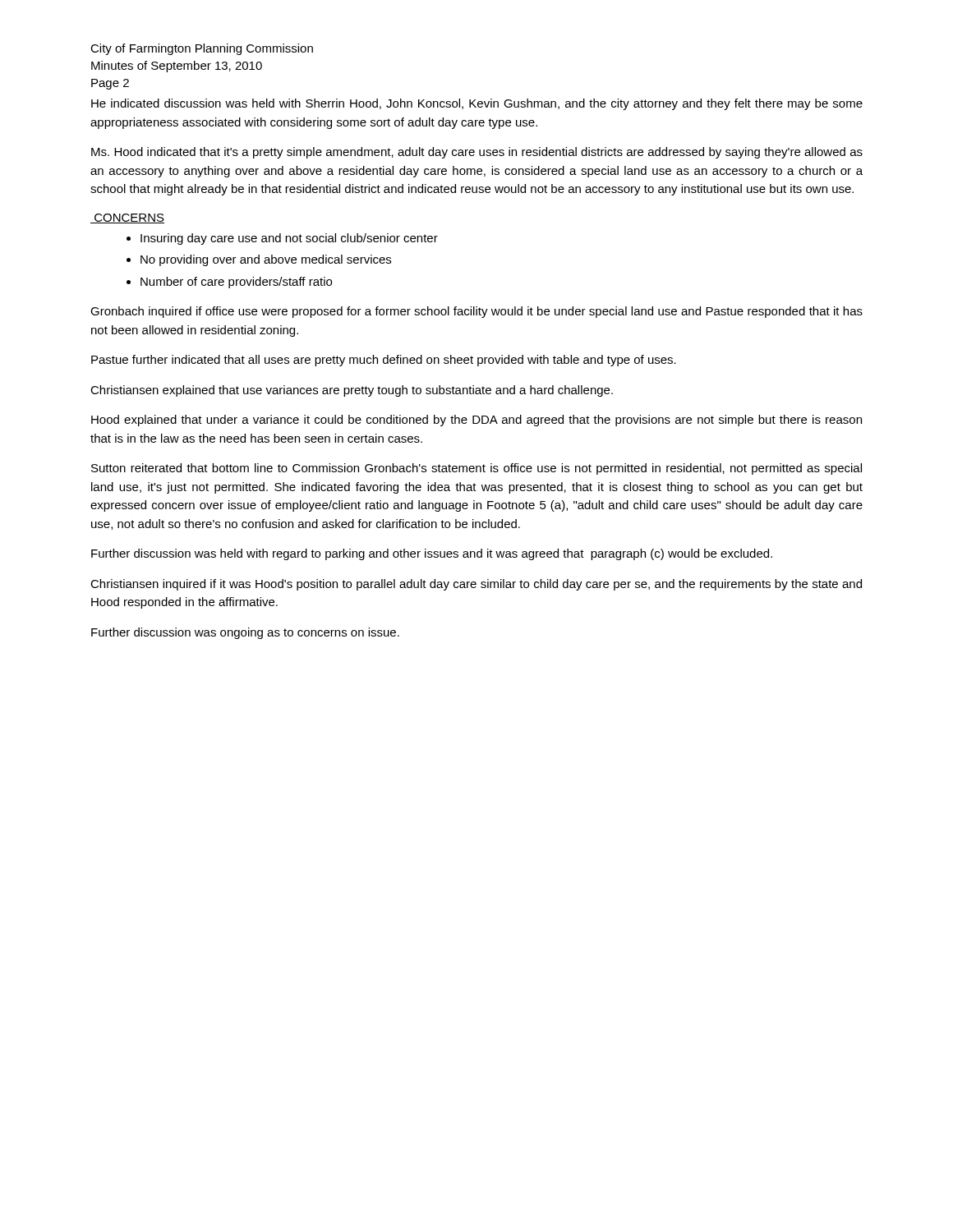The image size is (953, 1232).
Task: Select the block starting "Sutton reiterated that bottom line to"
Action: 476,495
